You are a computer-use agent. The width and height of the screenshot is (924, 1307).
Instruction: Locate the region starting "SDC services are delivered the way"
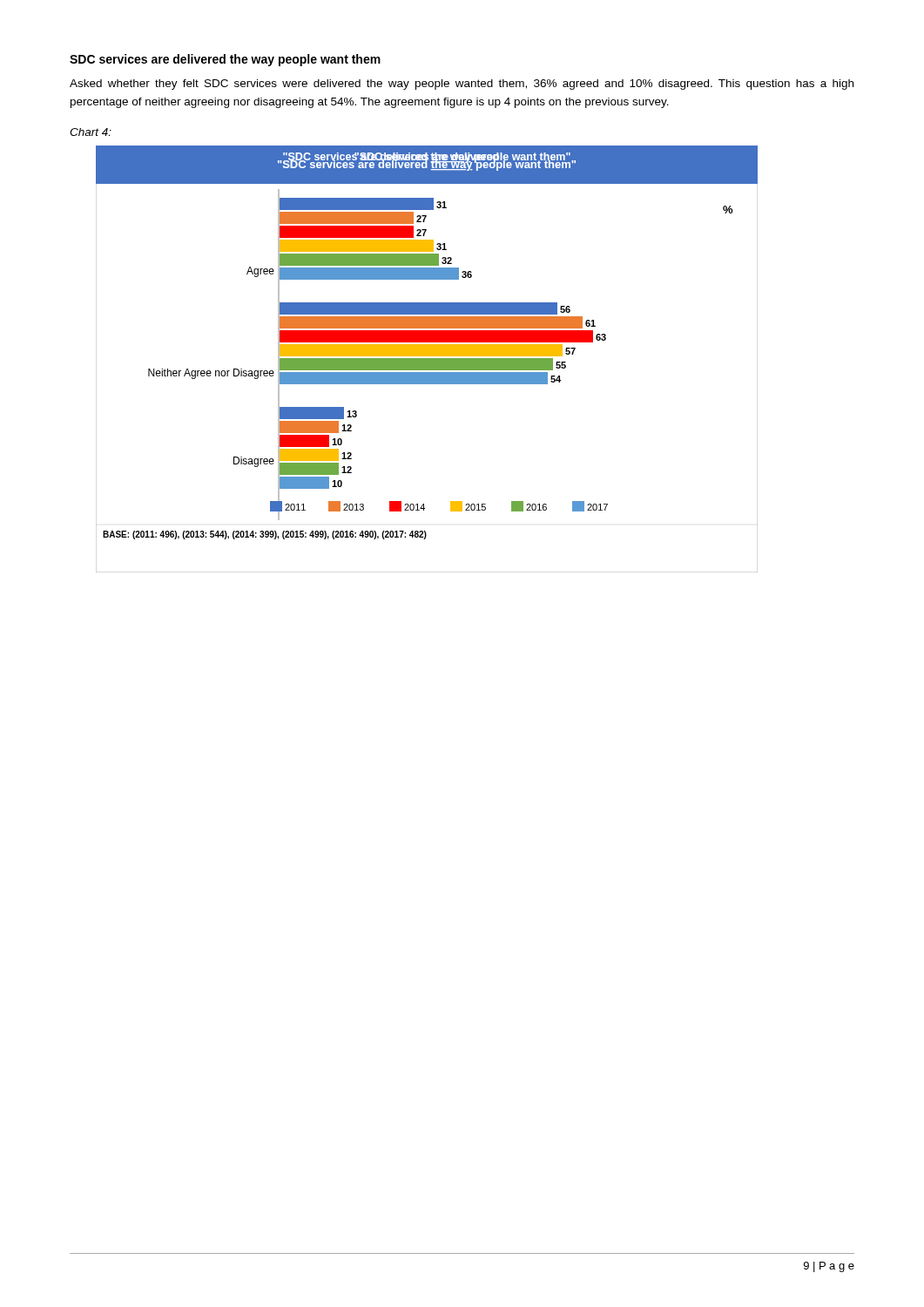click(x=225, y=59)
